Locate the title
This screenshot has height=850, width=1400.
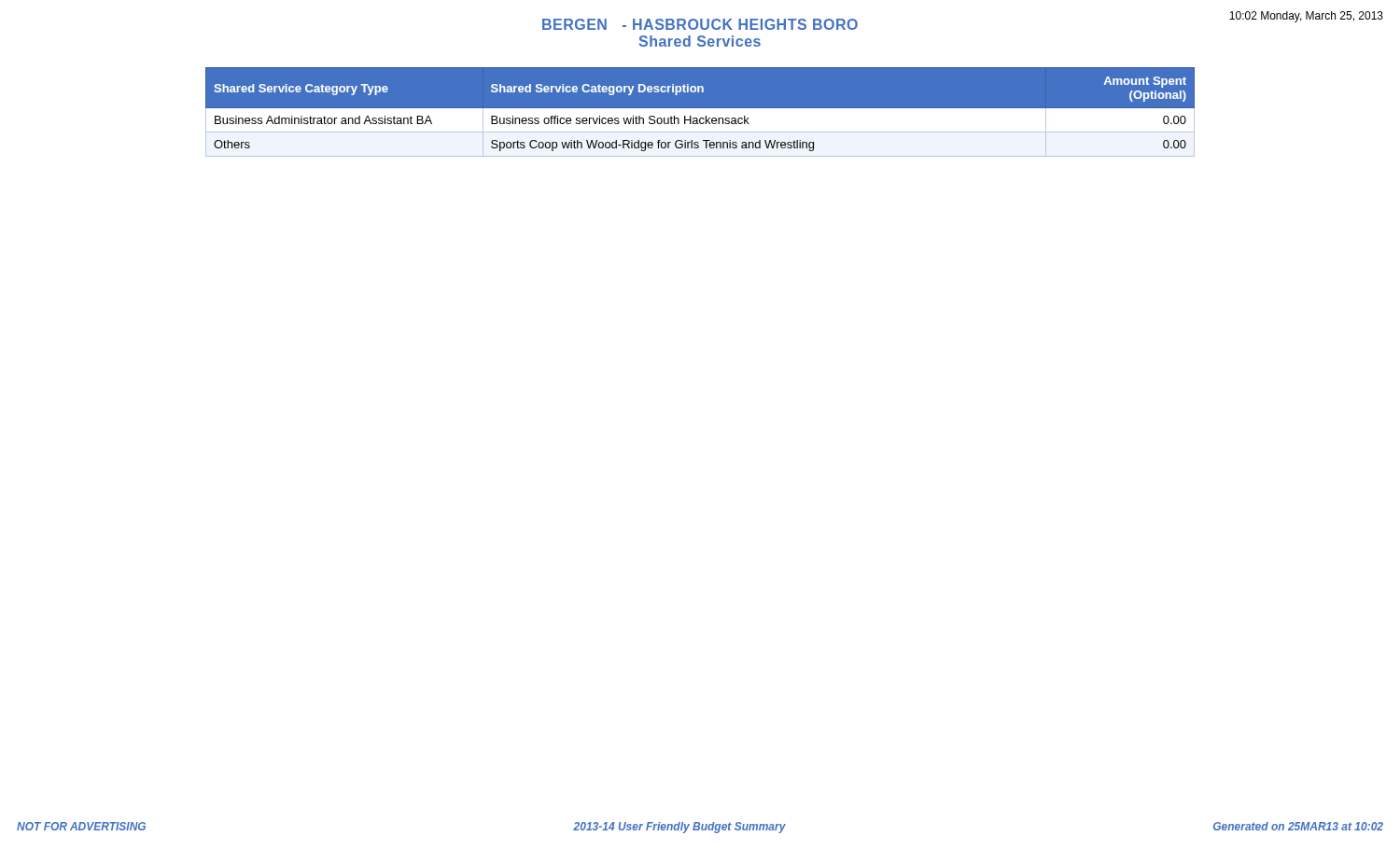pyautogui.click(x=700, y=34)
